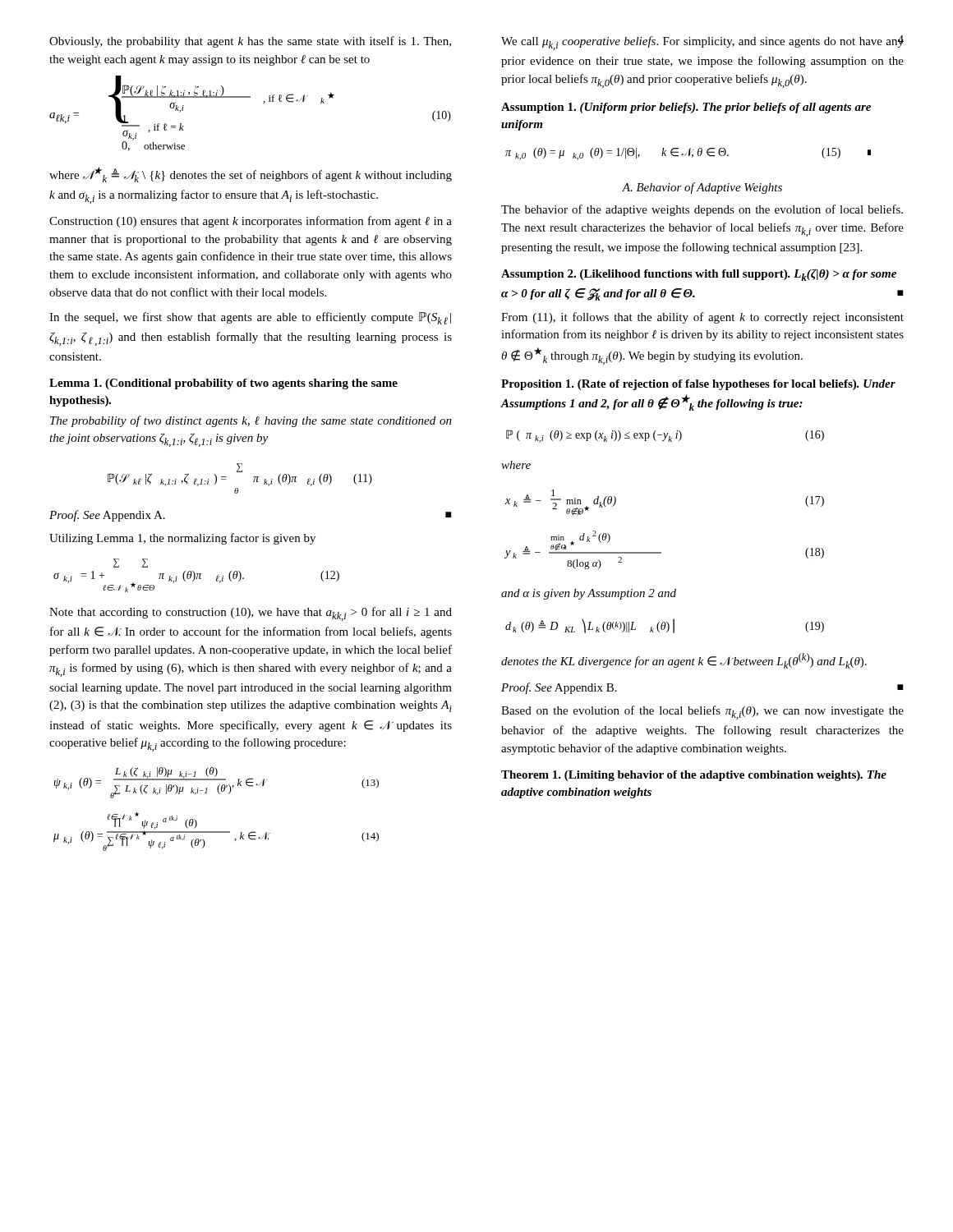The width and height of the screenshot is (953, 1232).
Task: Locate the block of text that opens with "and α is given by Assumption"
Action: pos(589,594)
